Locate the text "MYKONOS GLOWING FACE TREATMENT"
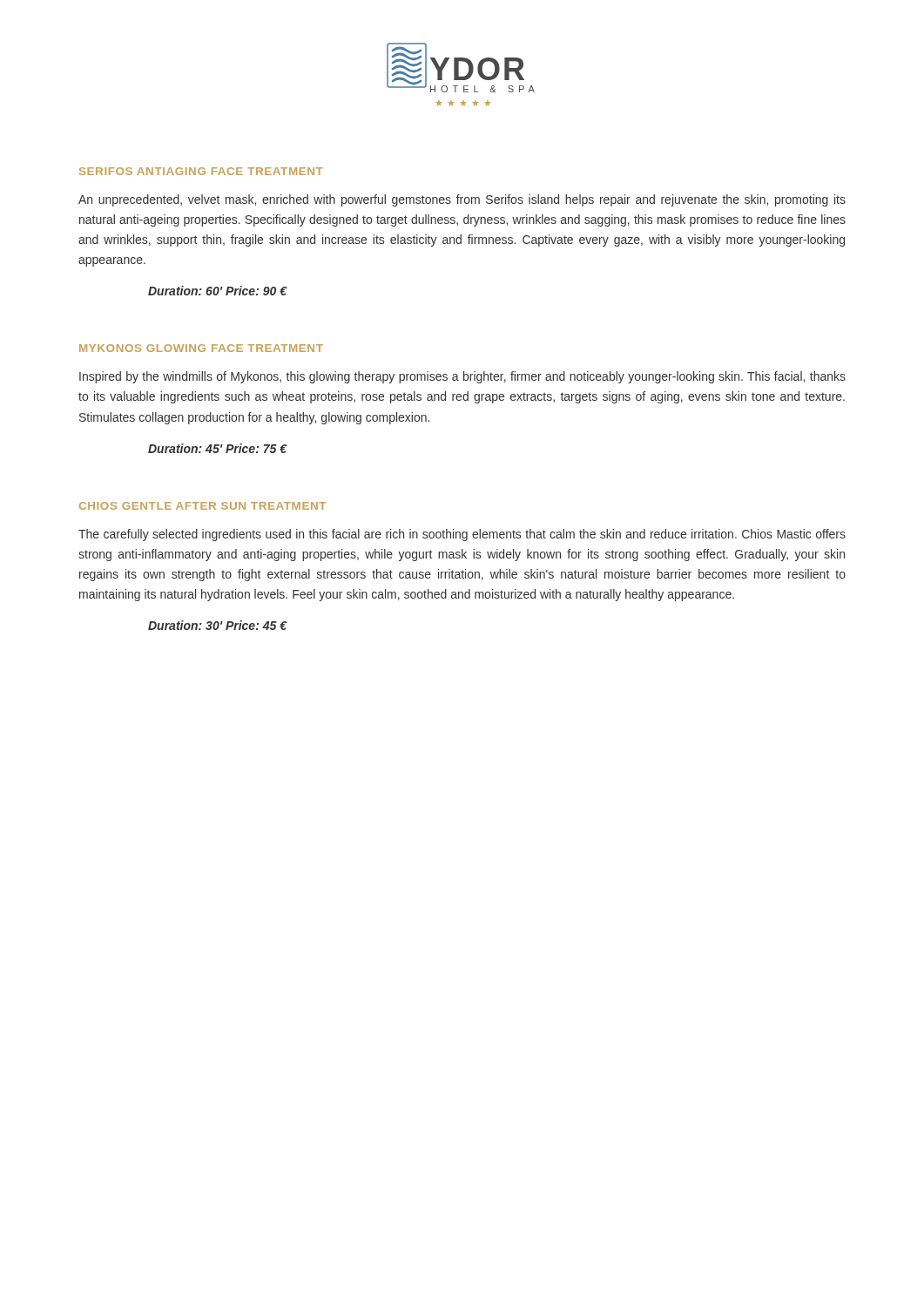The width and height of the screenshot is (924, 1307). (x=201, y=348)
